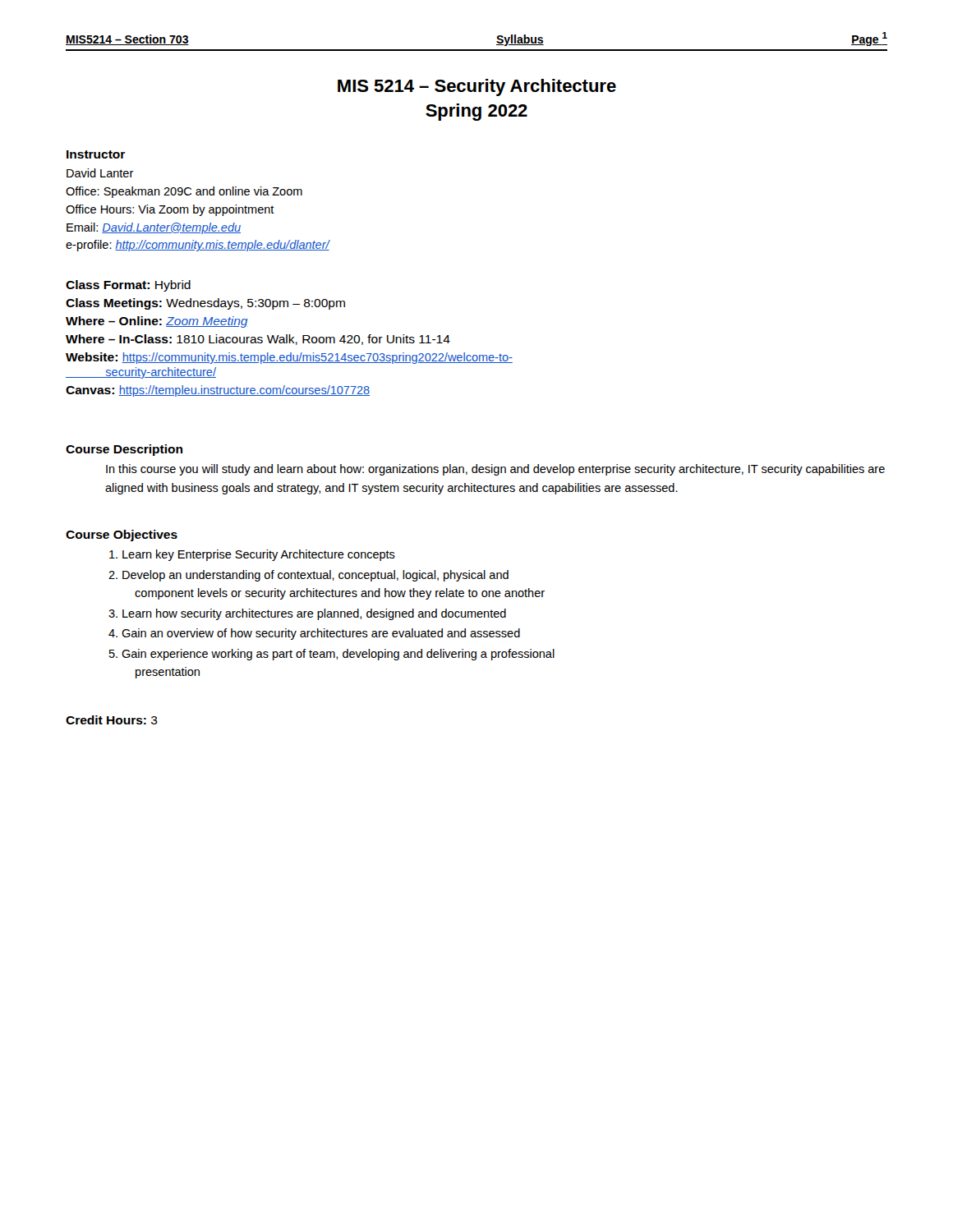The width and height of the screenshot is (953, 1232).
Task: Find the passage starting "MIS 5214 – Security ArchitectureSpring 2022"
Action: click(476, 99)
